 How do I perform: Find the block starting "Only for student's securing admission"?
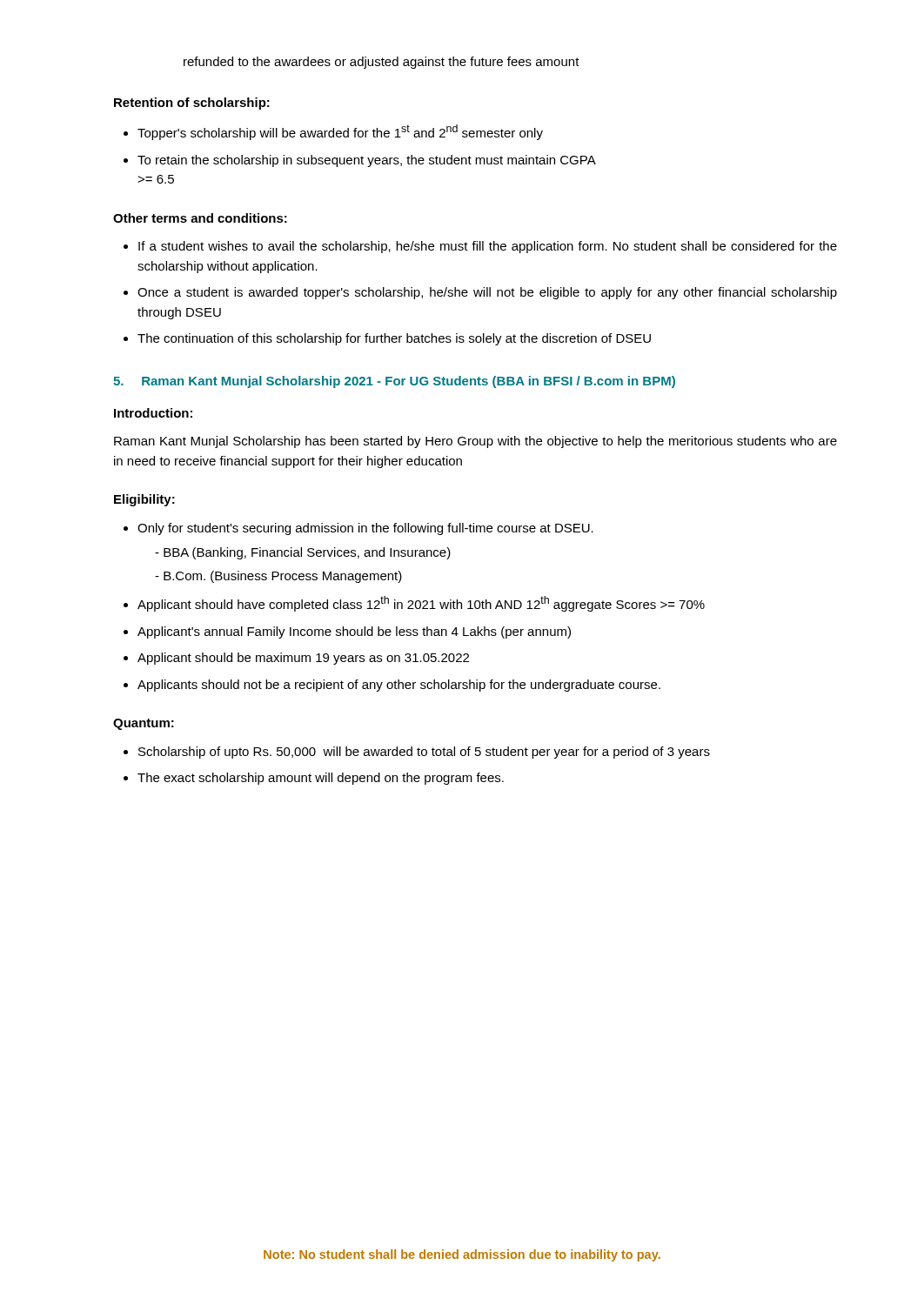365,529
